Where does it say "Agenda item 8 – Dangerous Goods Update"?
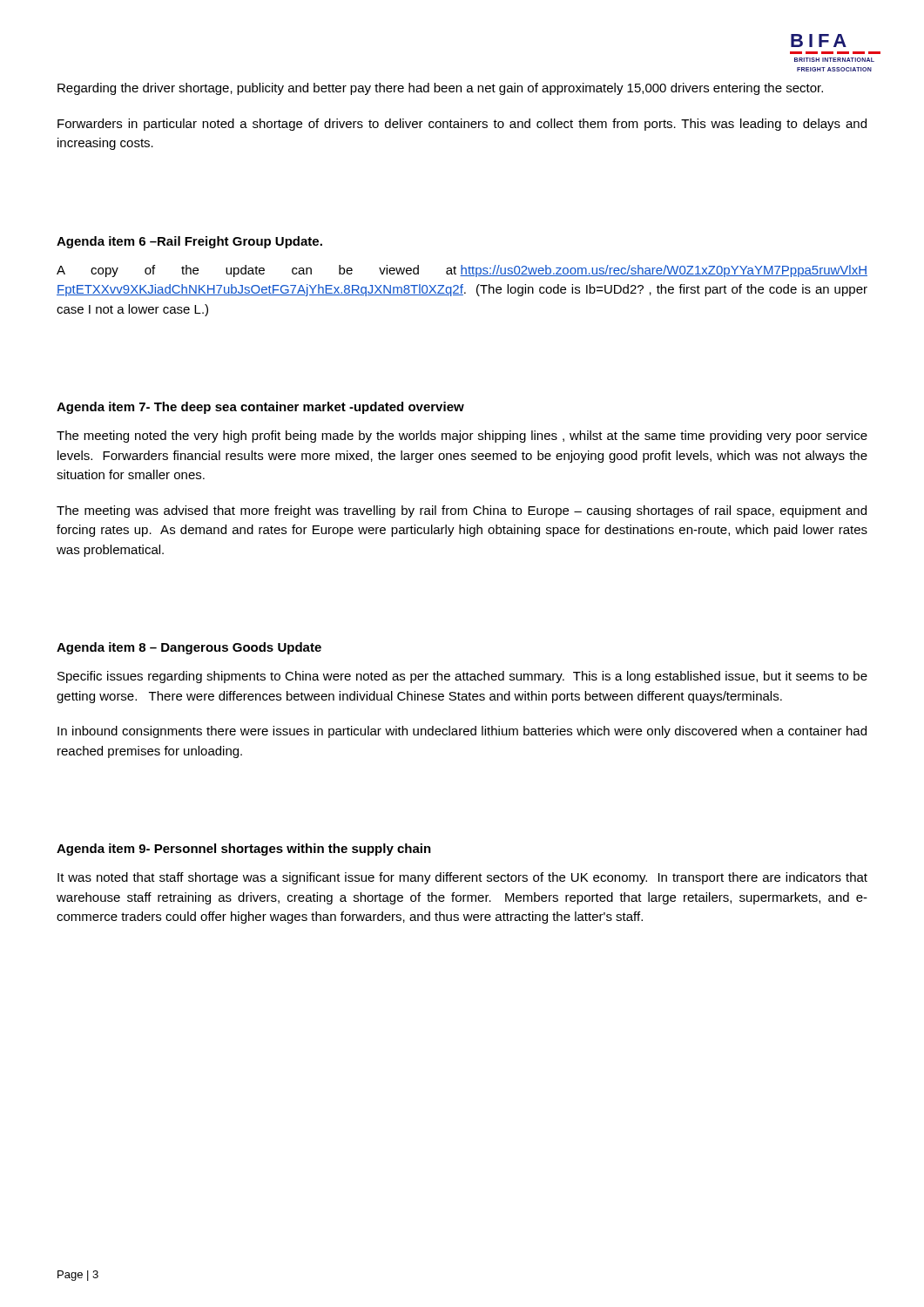The width and height of the screenshot is (924, 1307). point(189,647)
